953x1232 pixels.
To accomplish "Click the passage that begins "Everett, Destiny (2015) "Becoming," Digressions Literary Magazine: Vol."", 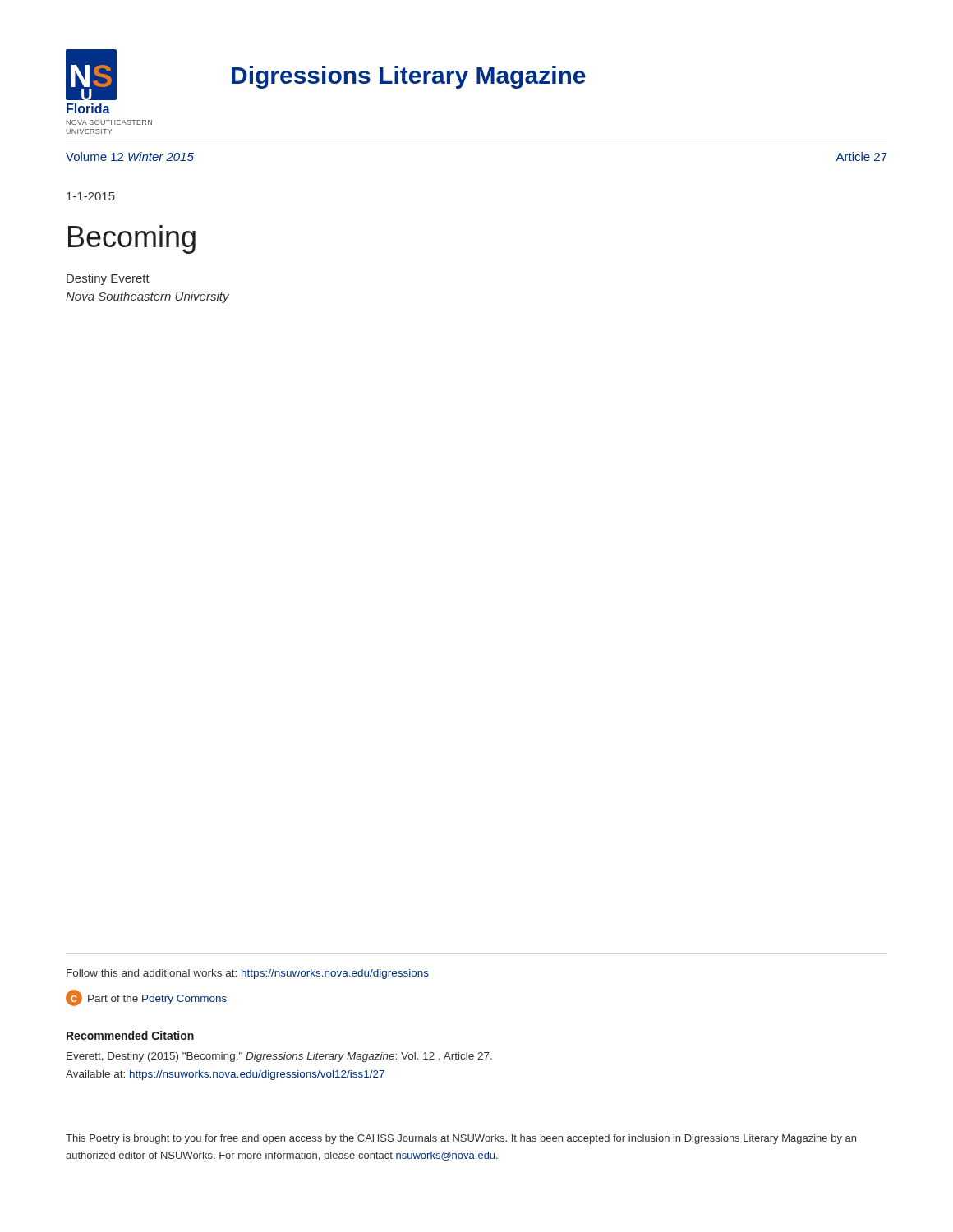I will click(x=279, y=1065).
